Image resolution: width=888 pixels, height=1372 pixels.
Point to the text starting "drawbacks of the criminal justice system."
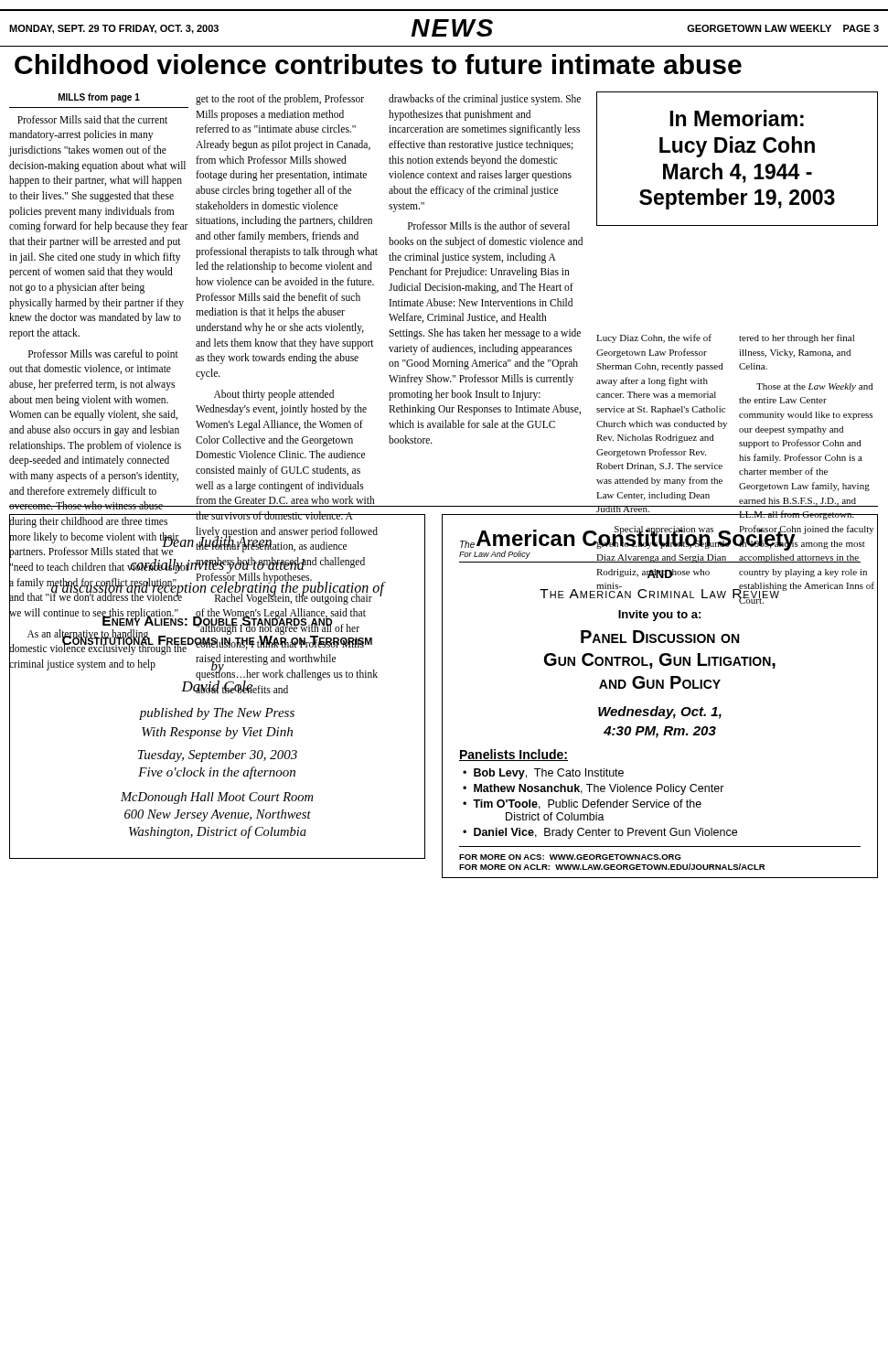pyautogui.click(x=487, y=270)
